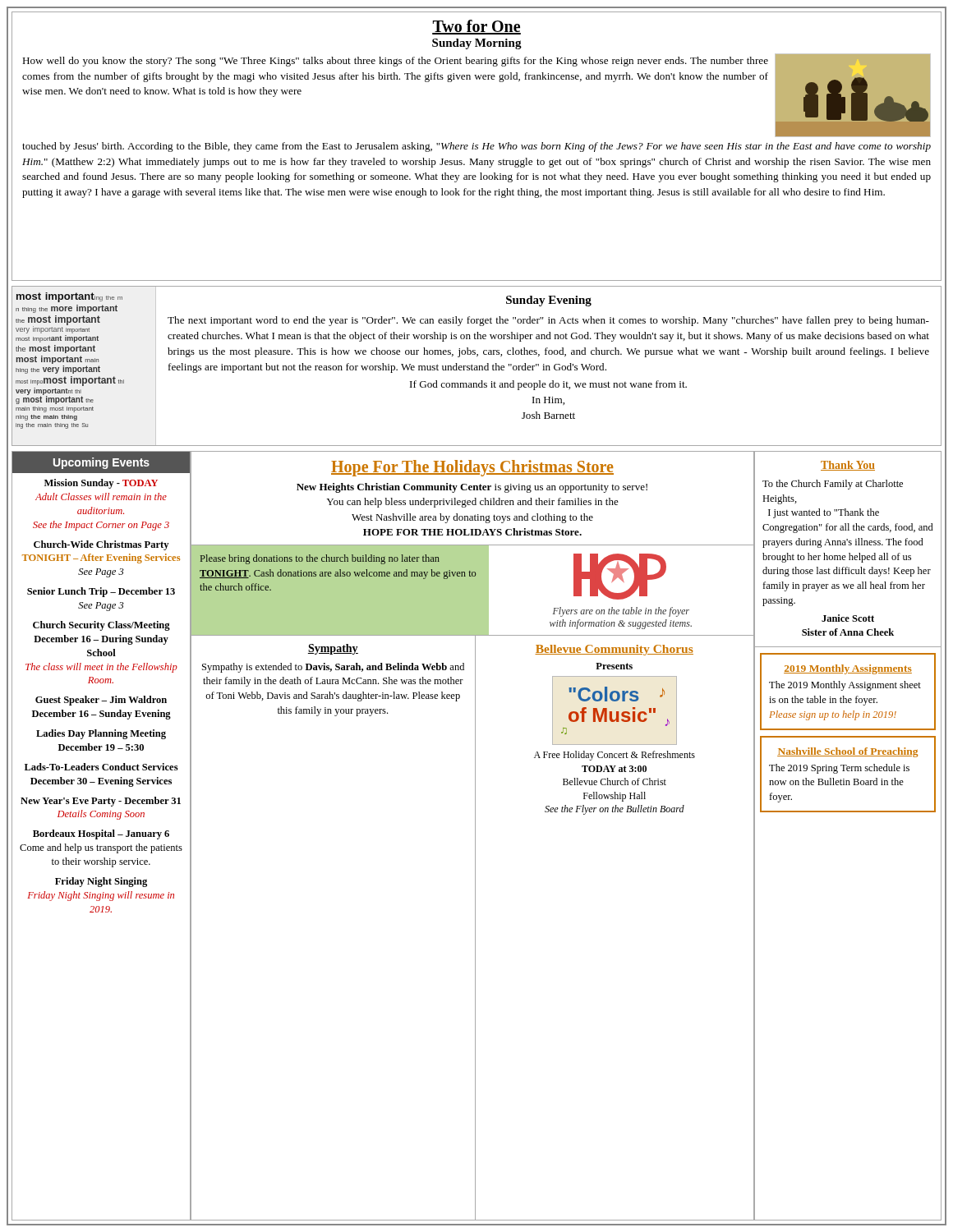
Task: Locate the block of text that opens with "Thank You To the Church Family at Charlotte"
Action: tap(848, 549)
